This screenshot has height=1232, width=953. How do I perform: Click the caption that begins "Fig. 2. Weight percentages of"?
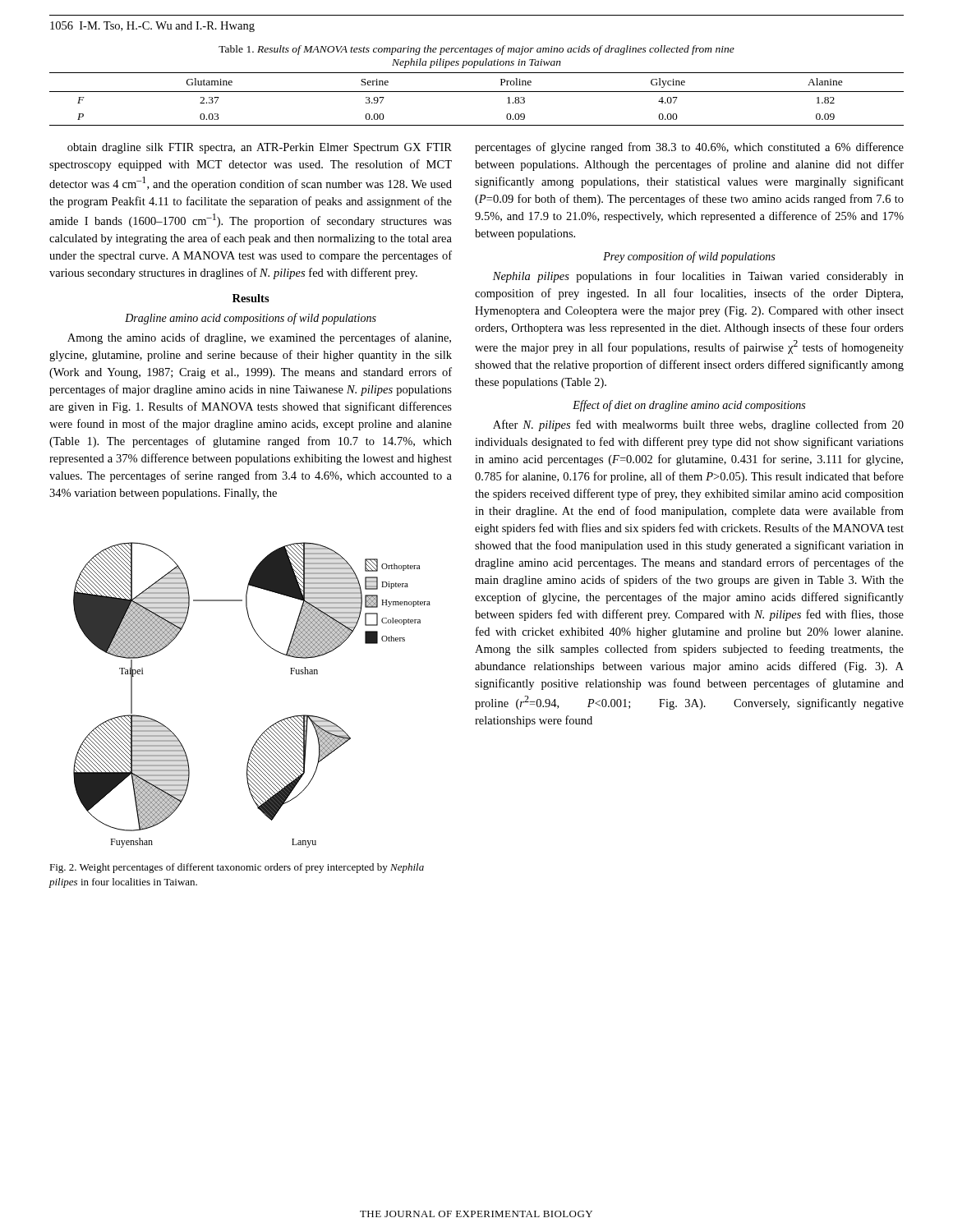237,874
